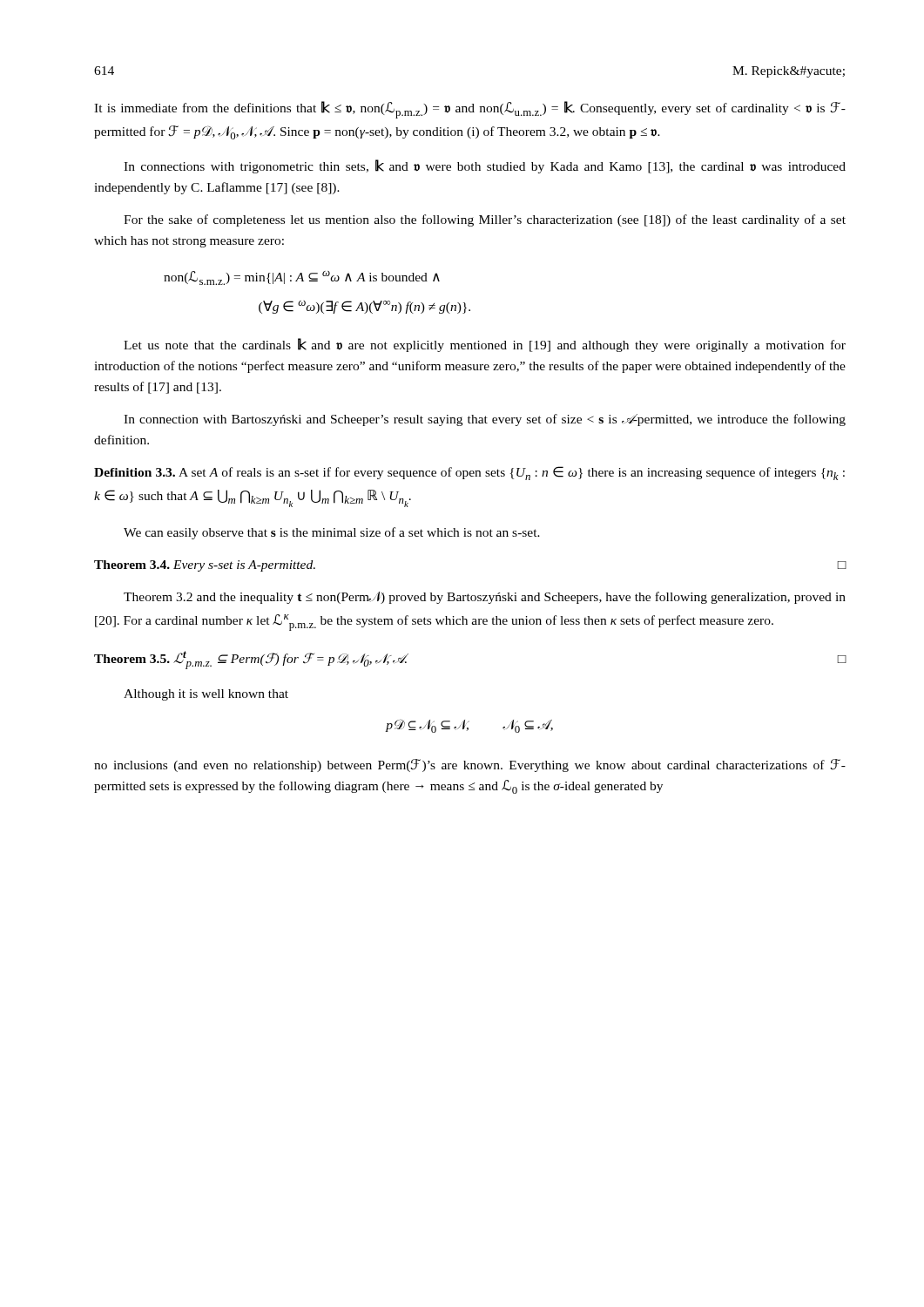Find the formula with the text "non(ℒs.m.z.) = min{|A| :"
The height and width of the screenshot is (1307, 924).
pyautogui.click(x=302, y=278)
